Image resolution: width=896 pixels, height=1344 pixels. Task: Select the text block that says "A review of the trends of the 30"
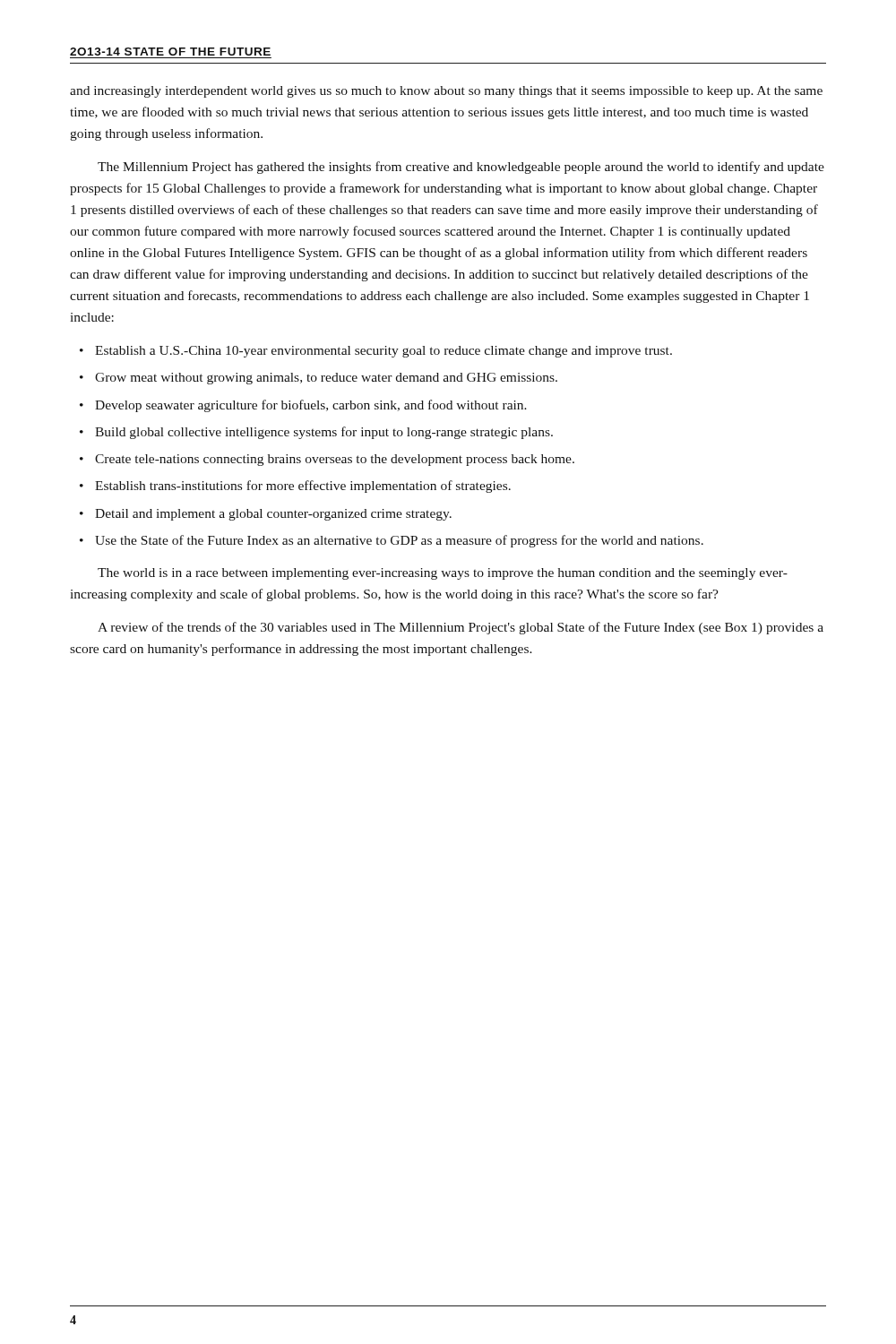447,638
